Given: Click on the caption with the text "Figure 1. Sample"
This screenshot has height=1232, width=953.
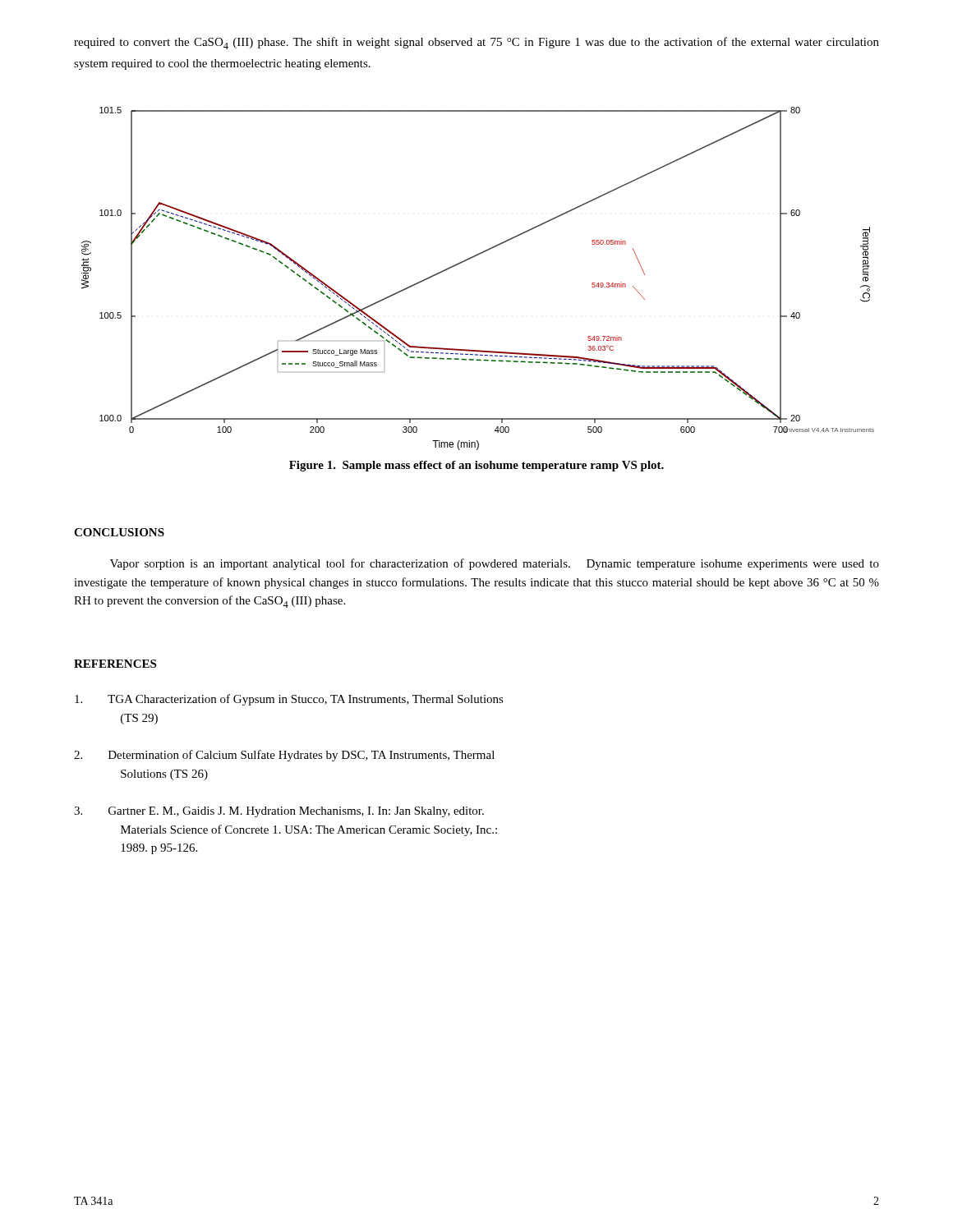Looking at the screenshot, I should tap(476, 465).
